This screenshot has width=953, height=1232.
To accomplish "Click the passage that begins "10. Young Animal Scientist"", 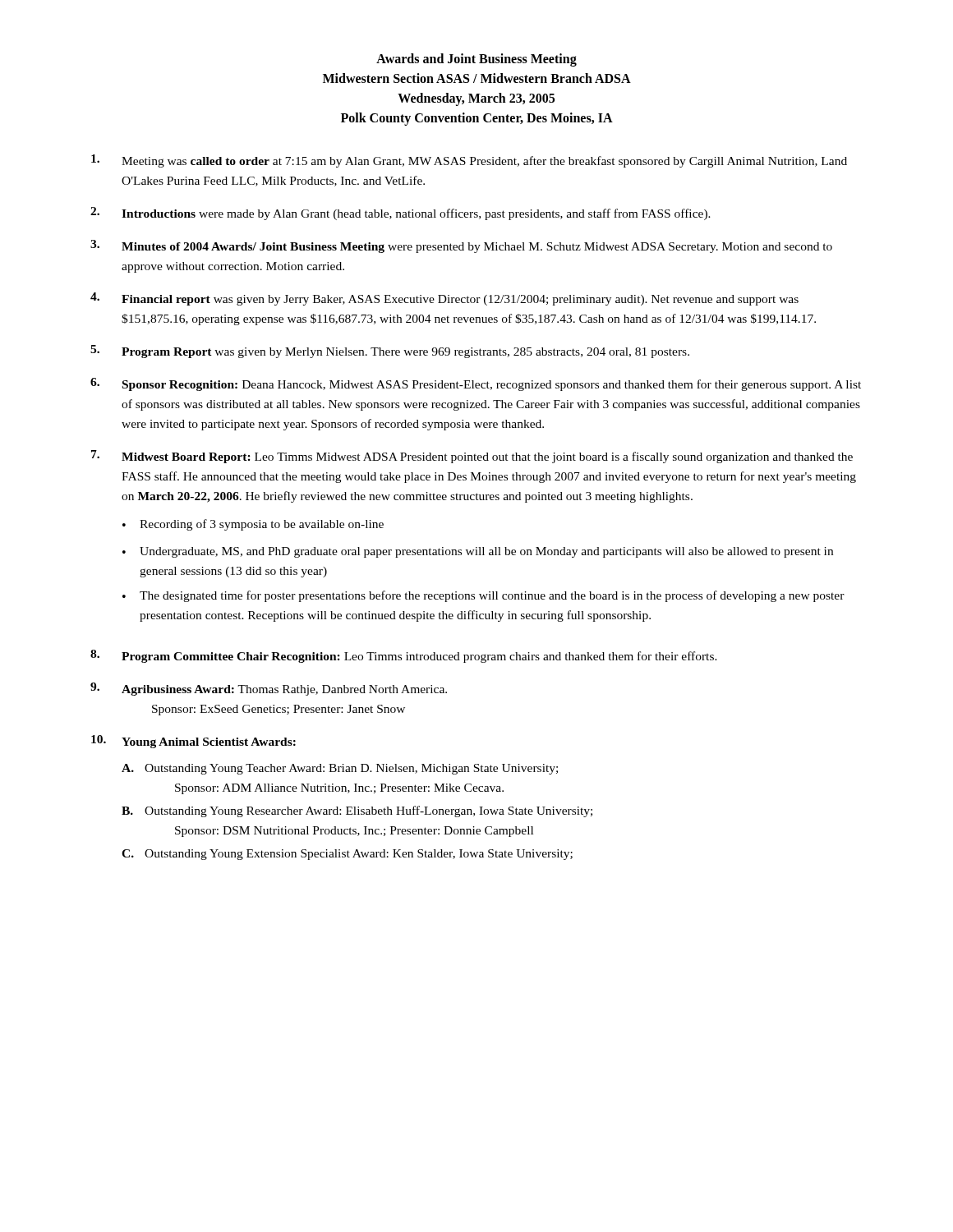I will tap(476, 799).
